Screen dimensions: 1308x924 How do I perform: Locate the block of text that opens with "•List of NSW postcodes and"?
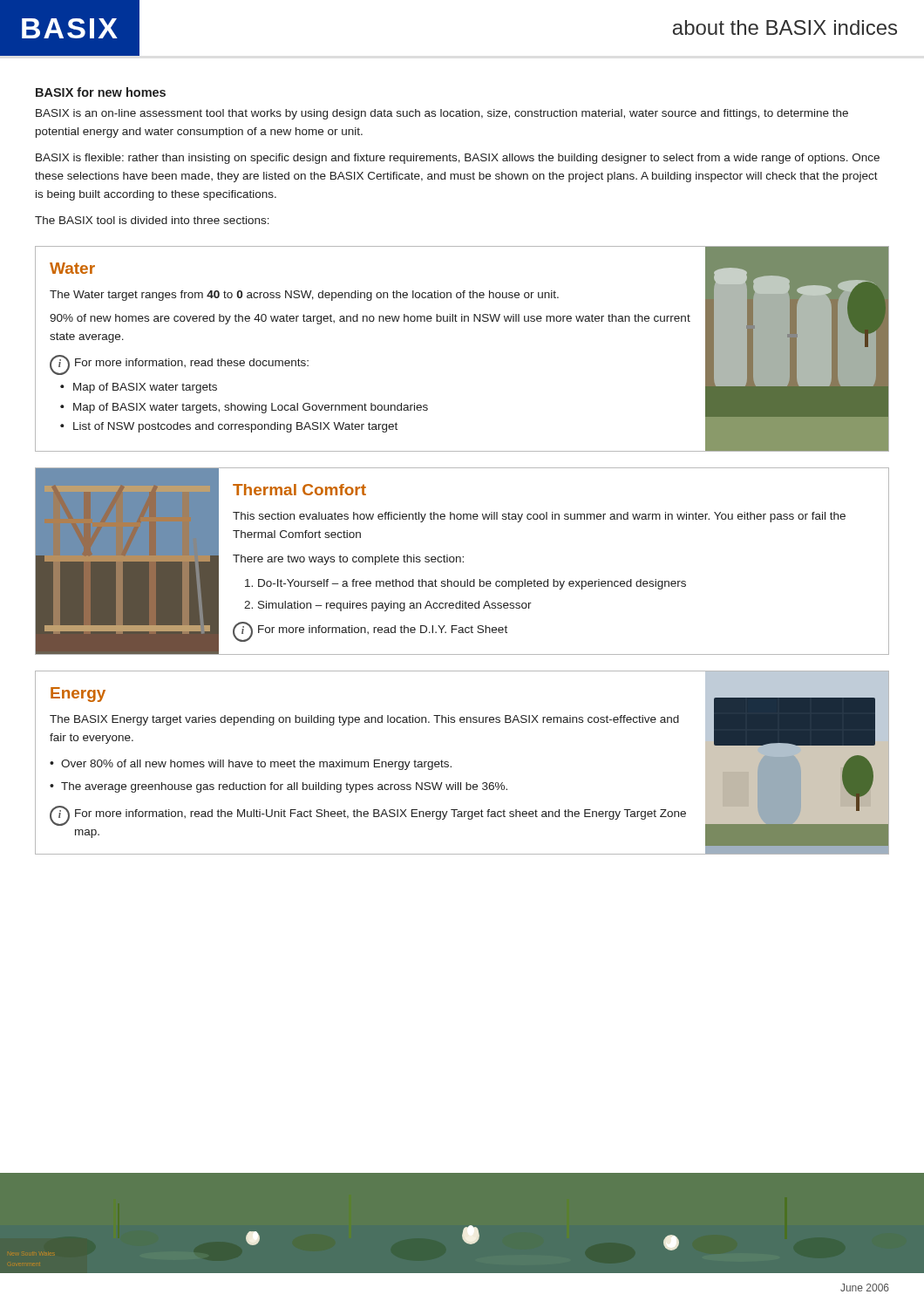(229, 426)
